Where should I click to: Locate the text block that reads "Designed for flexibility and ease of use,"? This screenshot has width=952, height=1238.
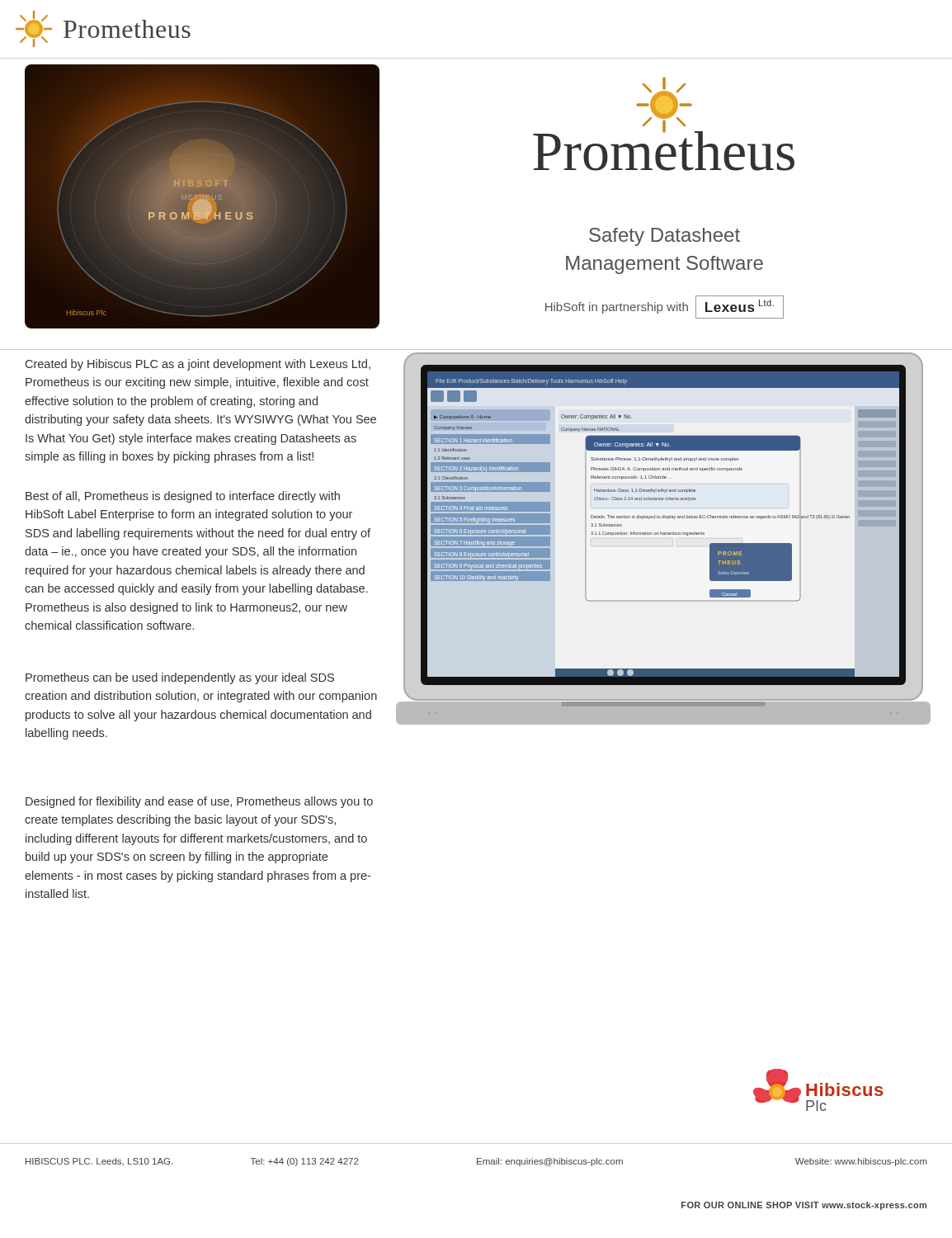(202, 848)
